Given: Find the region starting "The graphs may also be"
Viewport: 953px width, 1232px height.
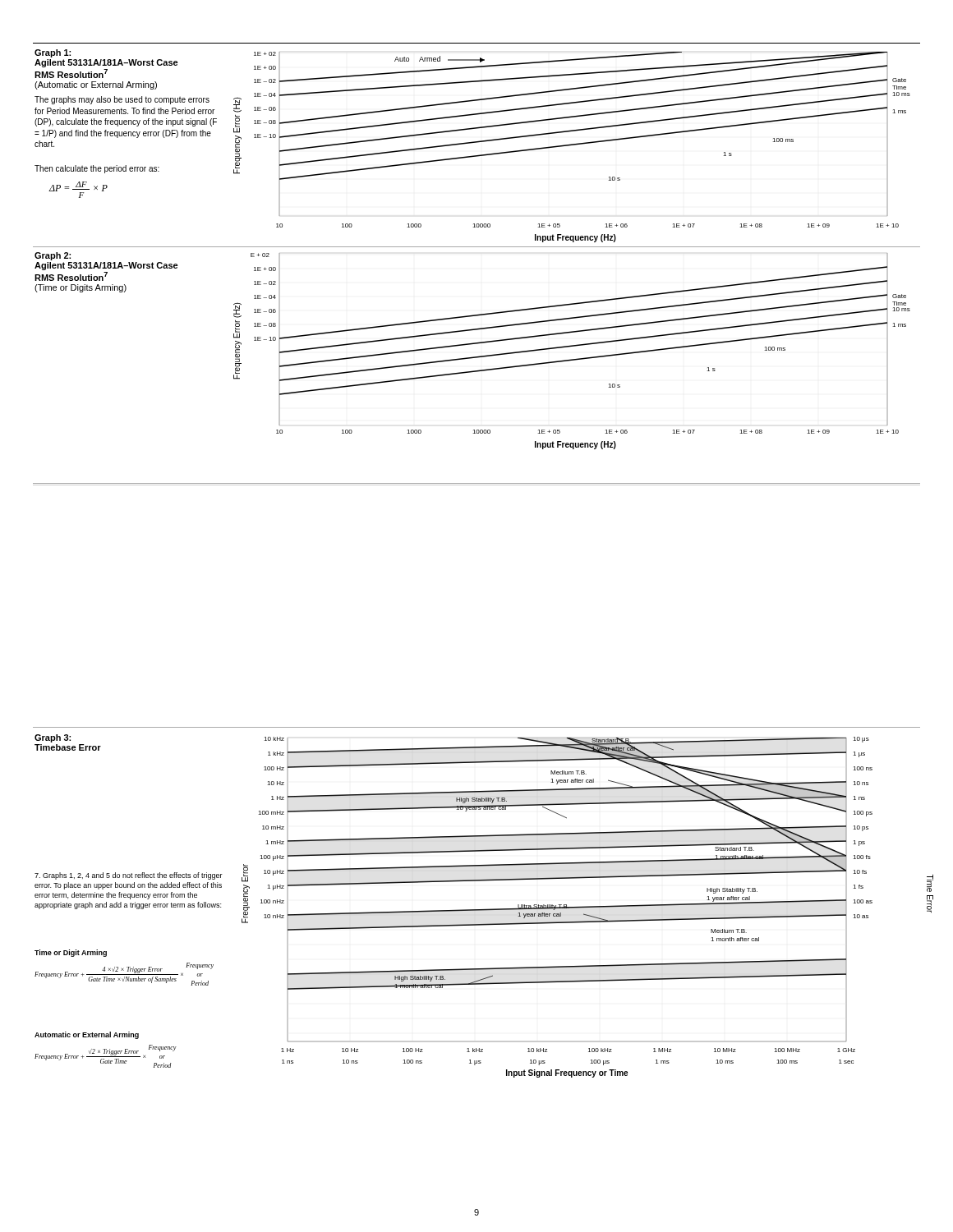Looking at the screenshot, I should point(126,122).
